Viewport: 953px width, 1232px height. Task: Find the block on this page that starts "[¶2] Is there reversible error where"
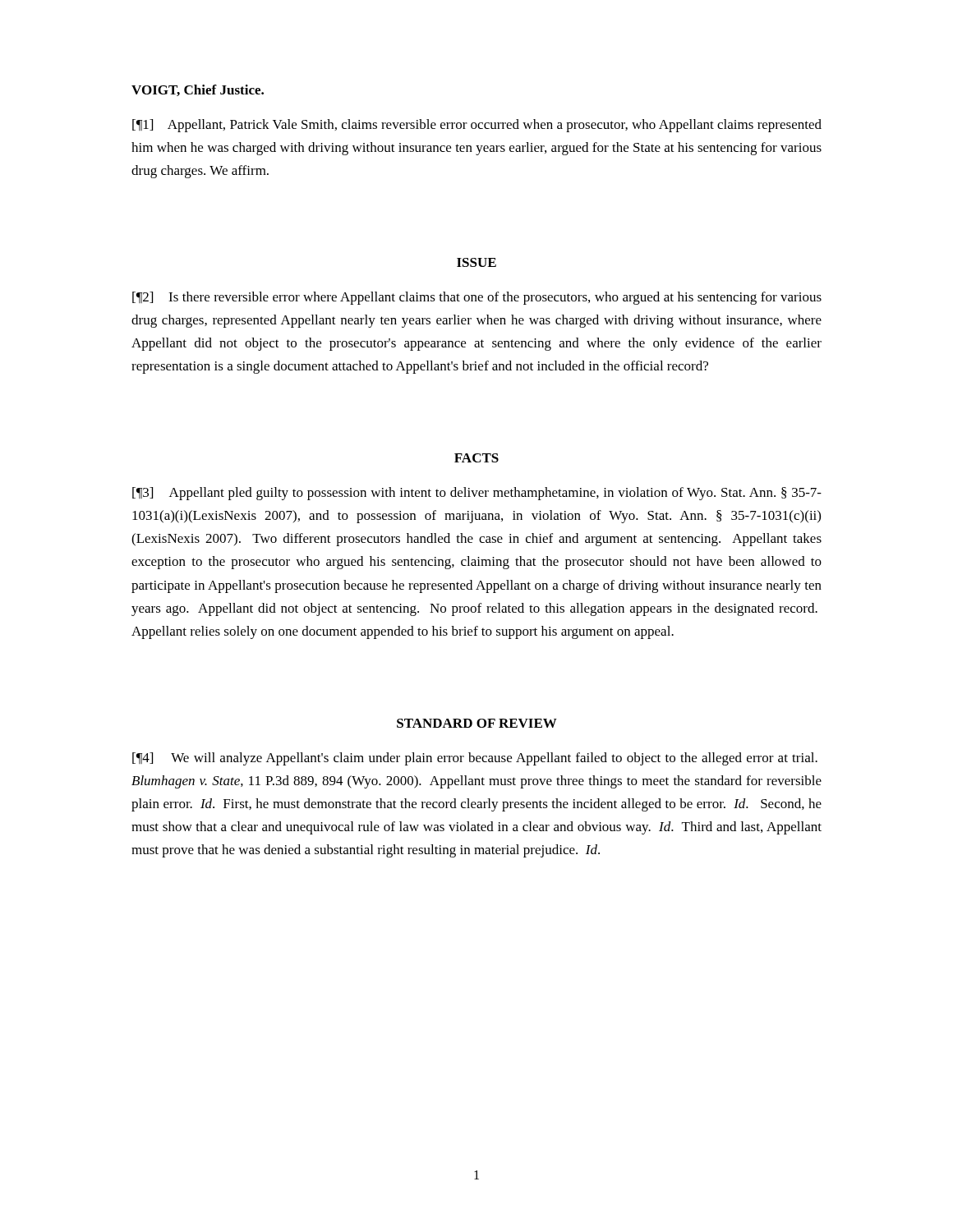(476, 332)
